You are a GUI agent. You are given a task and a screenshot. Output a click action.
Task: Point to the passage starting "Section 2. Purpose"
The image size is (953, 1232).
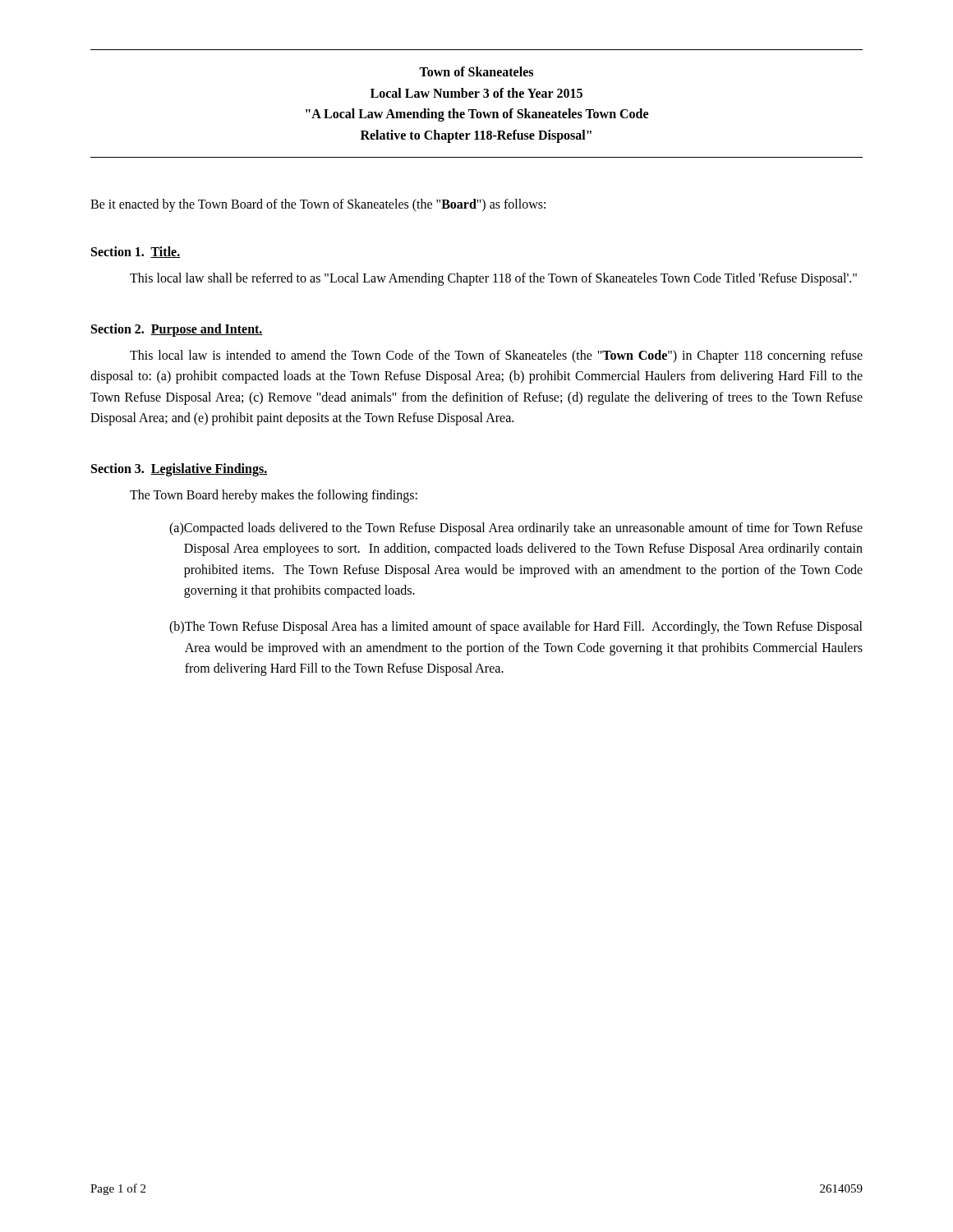176,329
